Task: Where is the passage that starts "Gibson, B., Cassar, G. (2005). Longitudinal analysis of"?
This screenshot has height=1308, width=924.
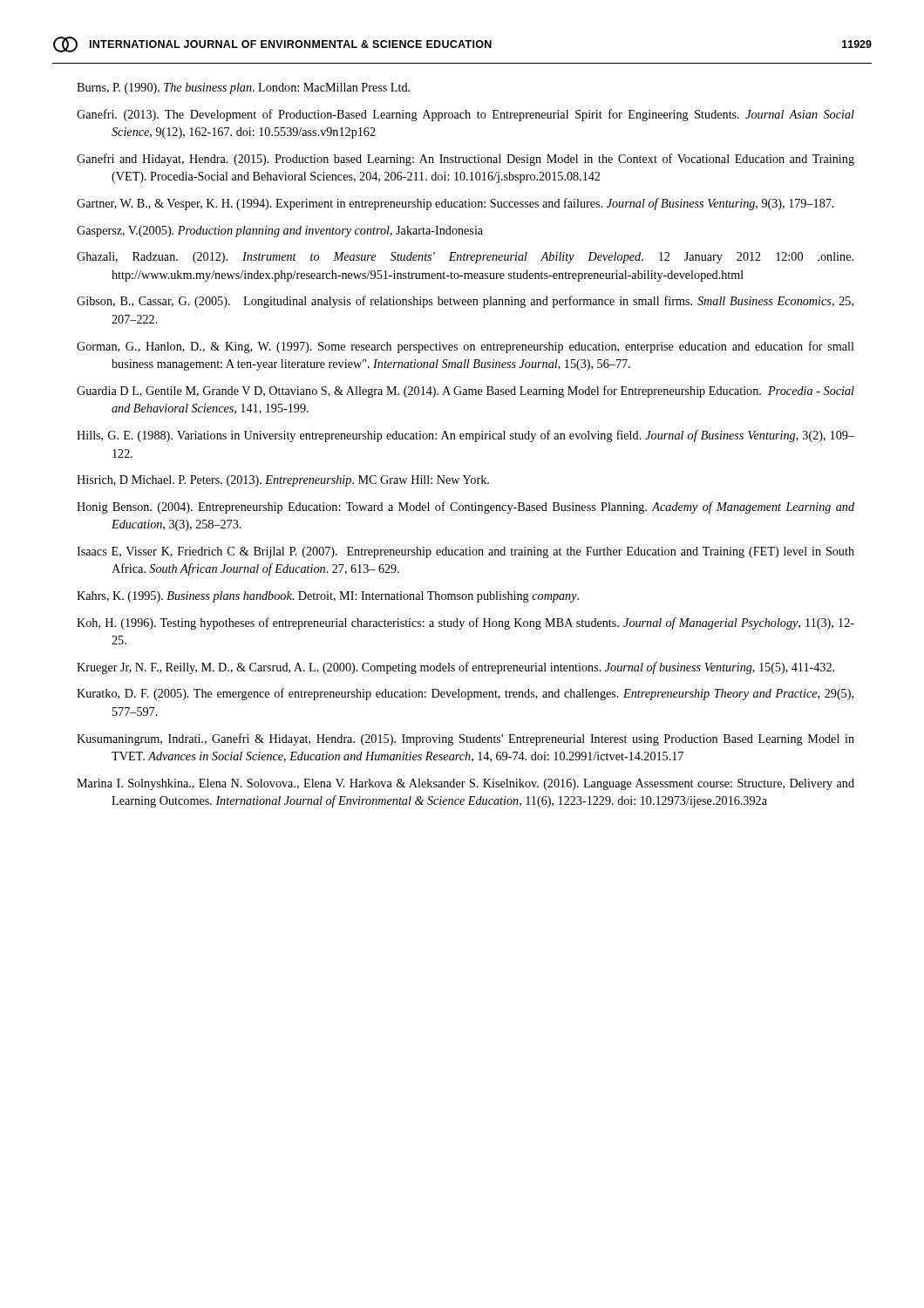Action: click(465, 310)
